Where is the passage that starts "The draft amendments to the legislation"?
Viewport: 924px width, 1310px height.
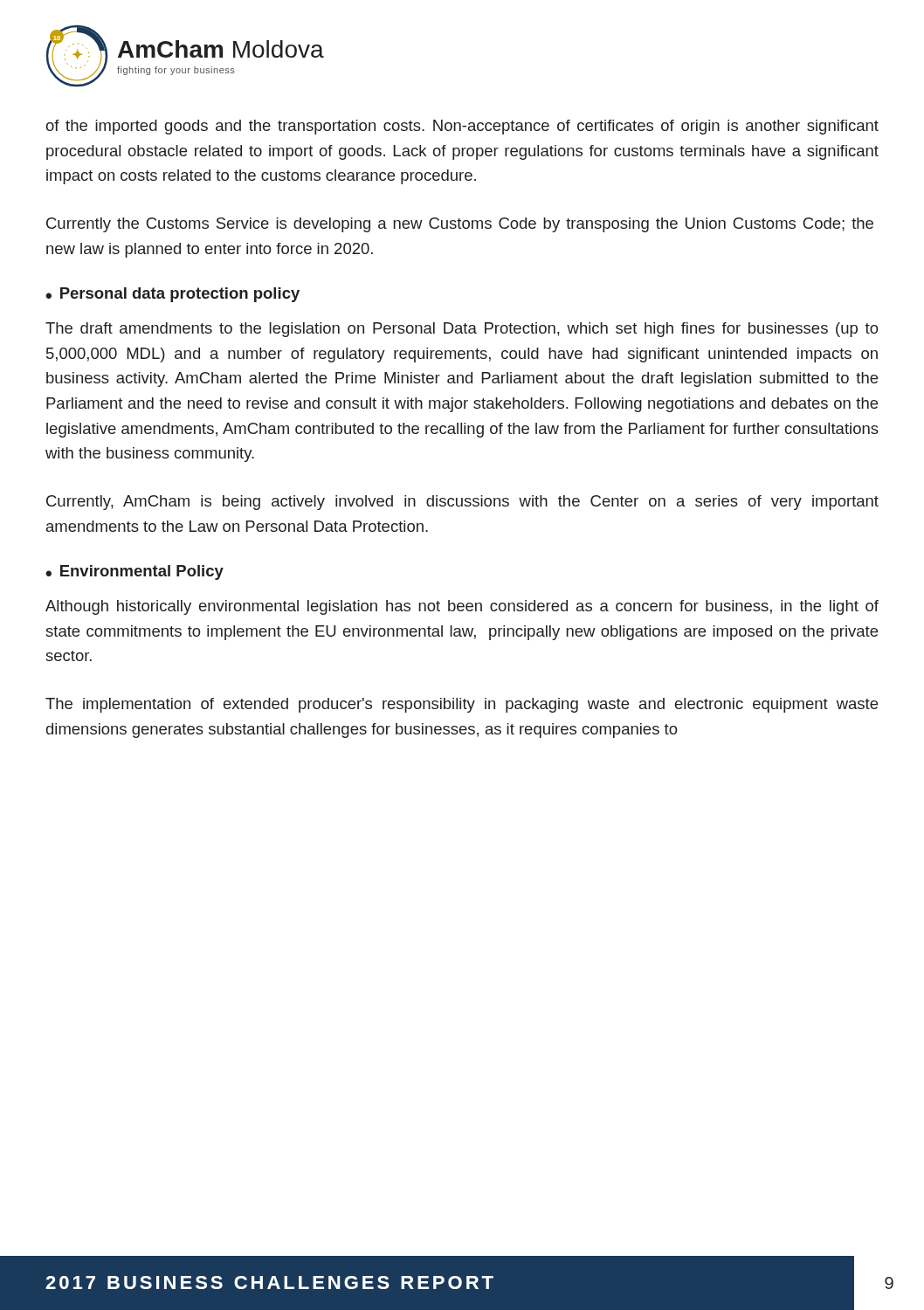pyautogui.click(x=462, y=391)
